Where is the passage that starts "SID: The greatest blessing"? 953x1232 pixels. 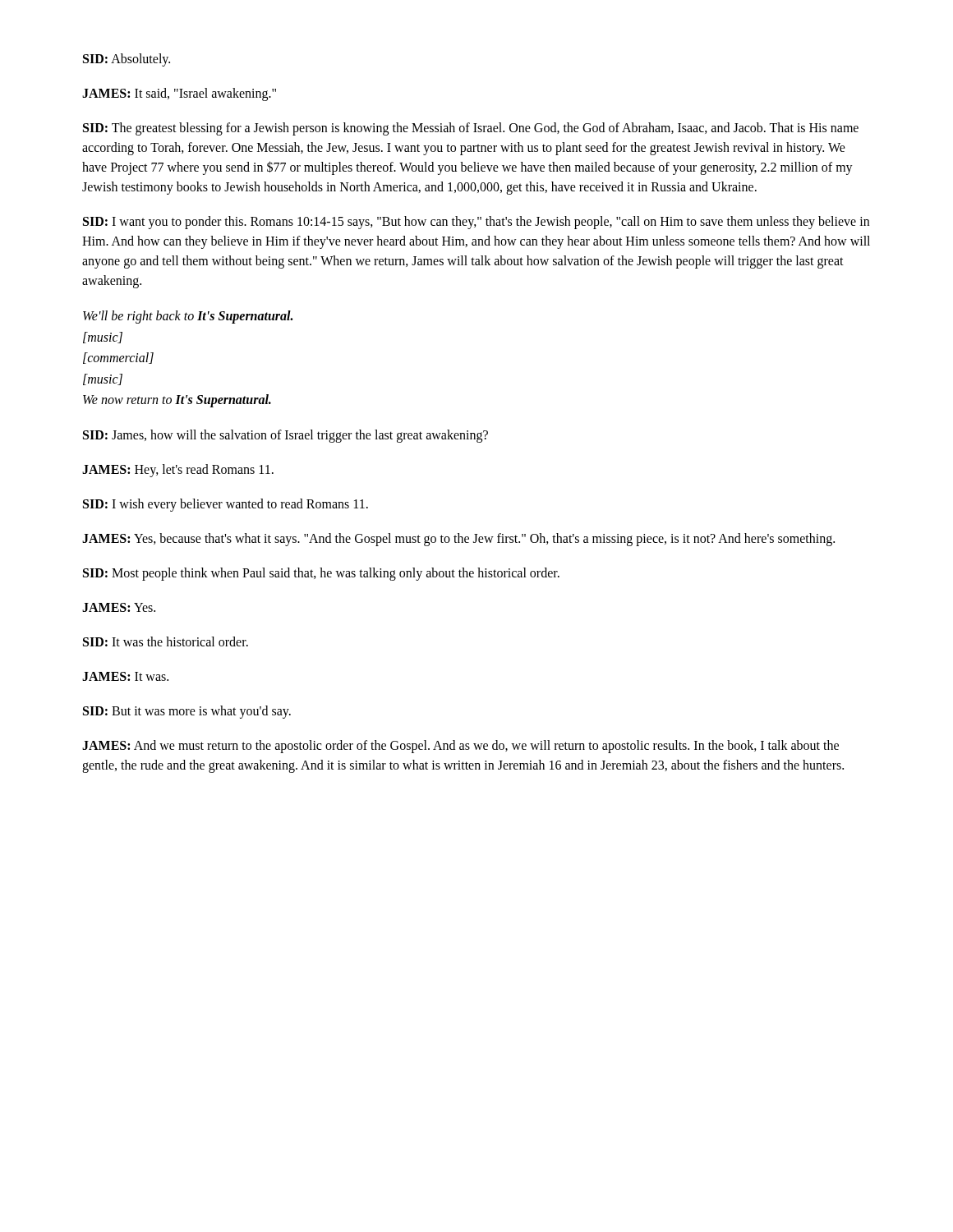tap(470, 157)
